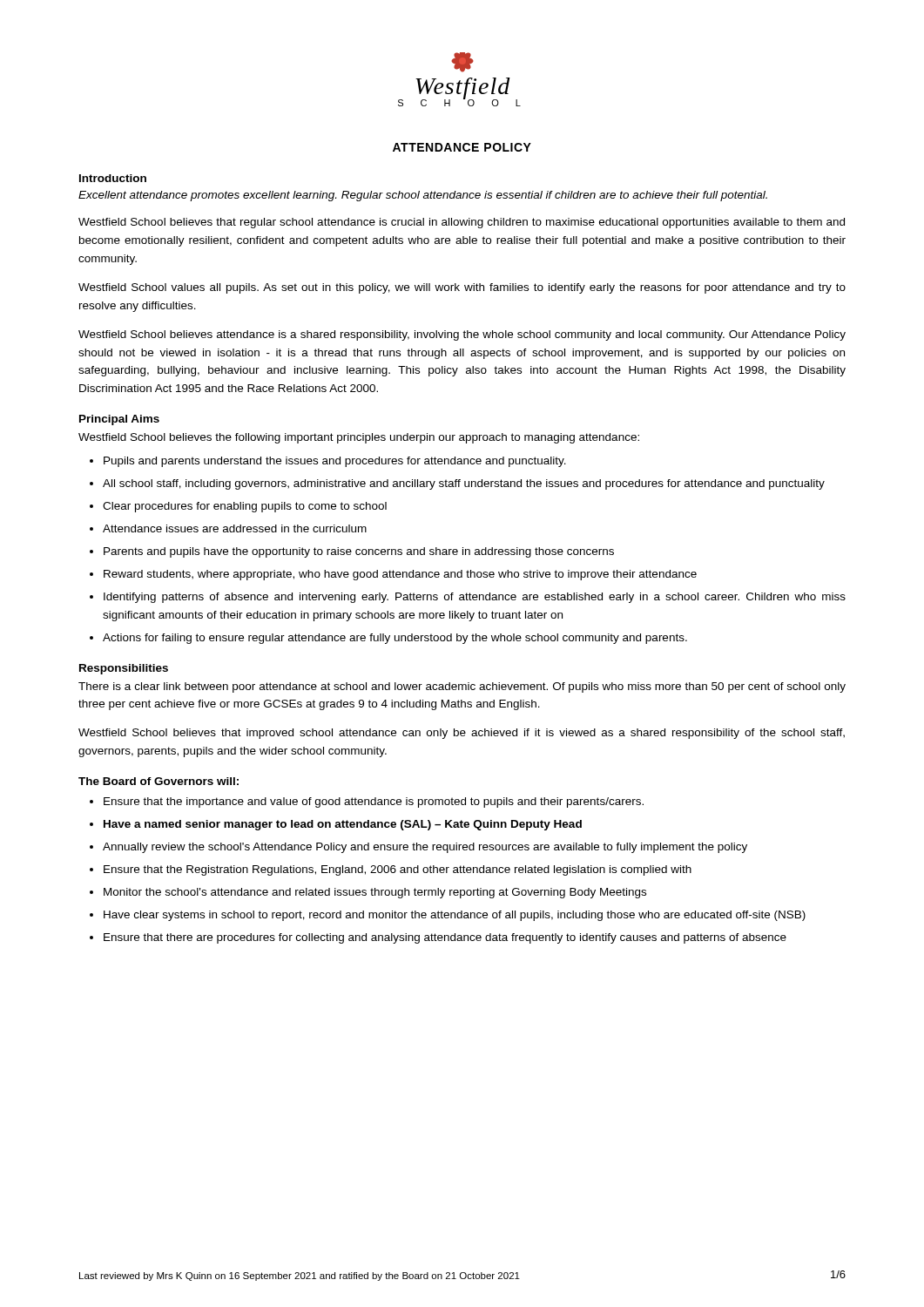Click on the text block containing "Westfield School values all pupils. As set"
The image size is (924, 1307).
pos(462,296)
